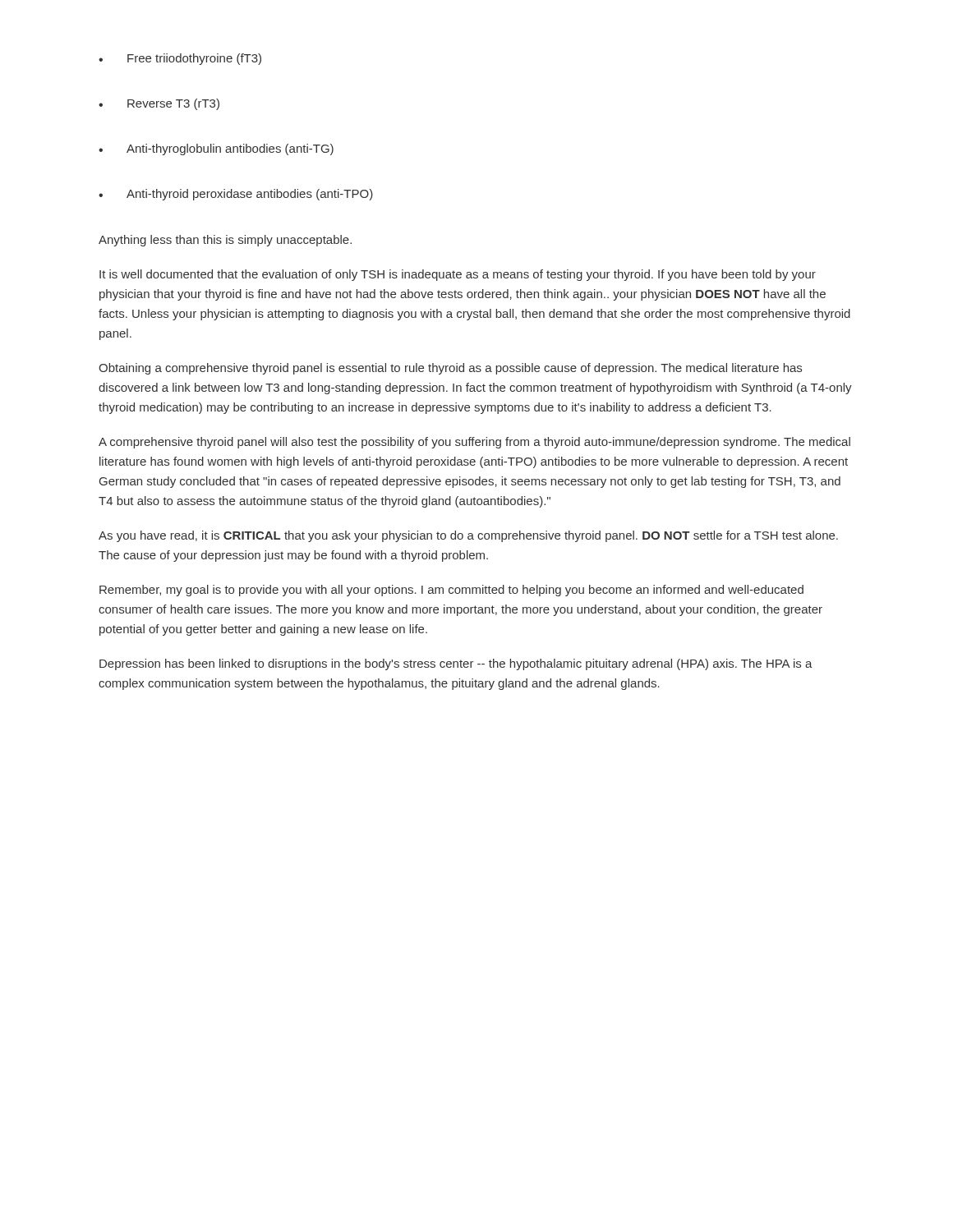The height and width of the screenshot is (1232, 953).
Task: Locate the region starting "Anything less than this is simply unacceptable."
Action: 226,239
